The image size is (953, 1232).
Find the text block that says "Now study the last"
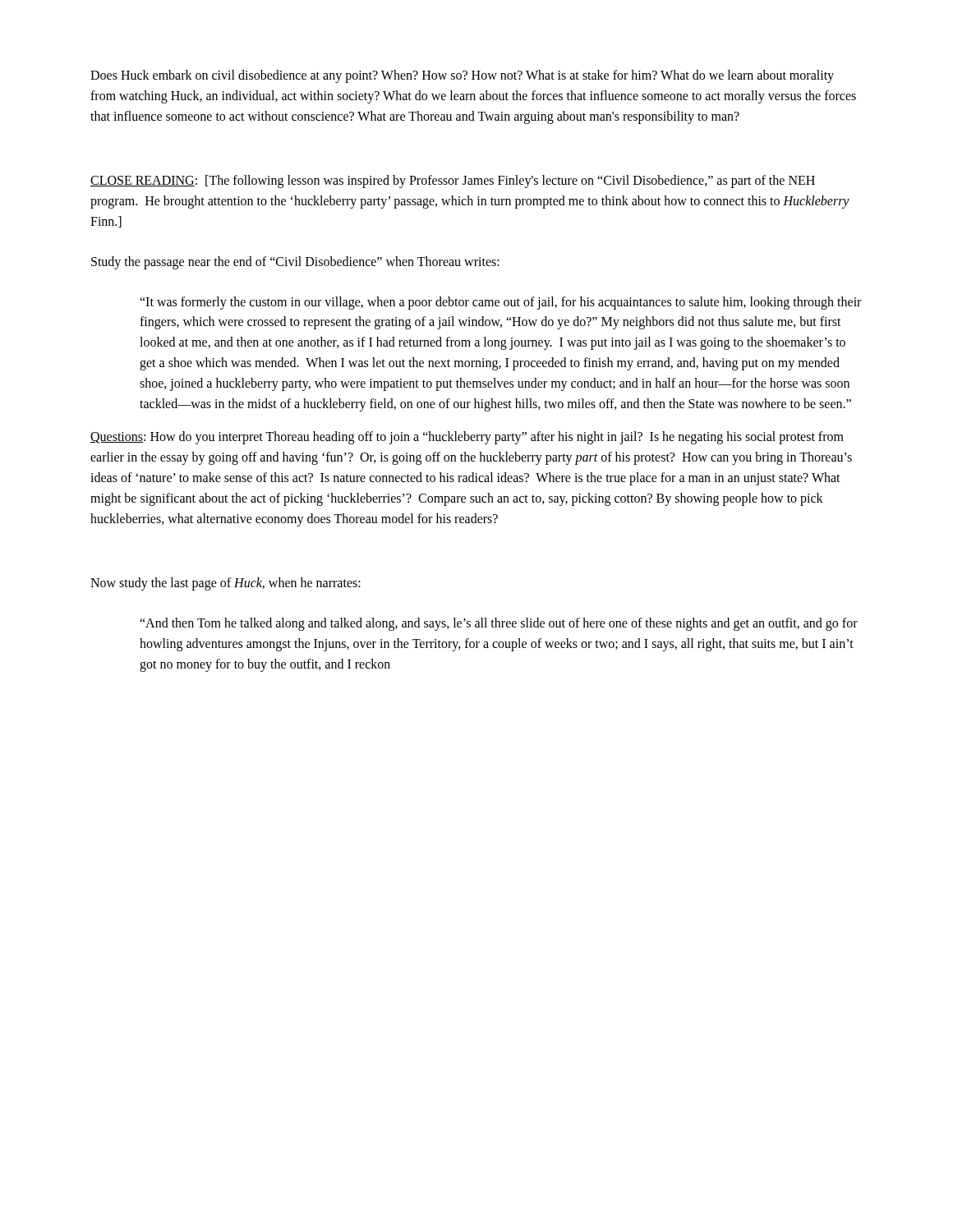pyautogui.click(x=226, y=583)
